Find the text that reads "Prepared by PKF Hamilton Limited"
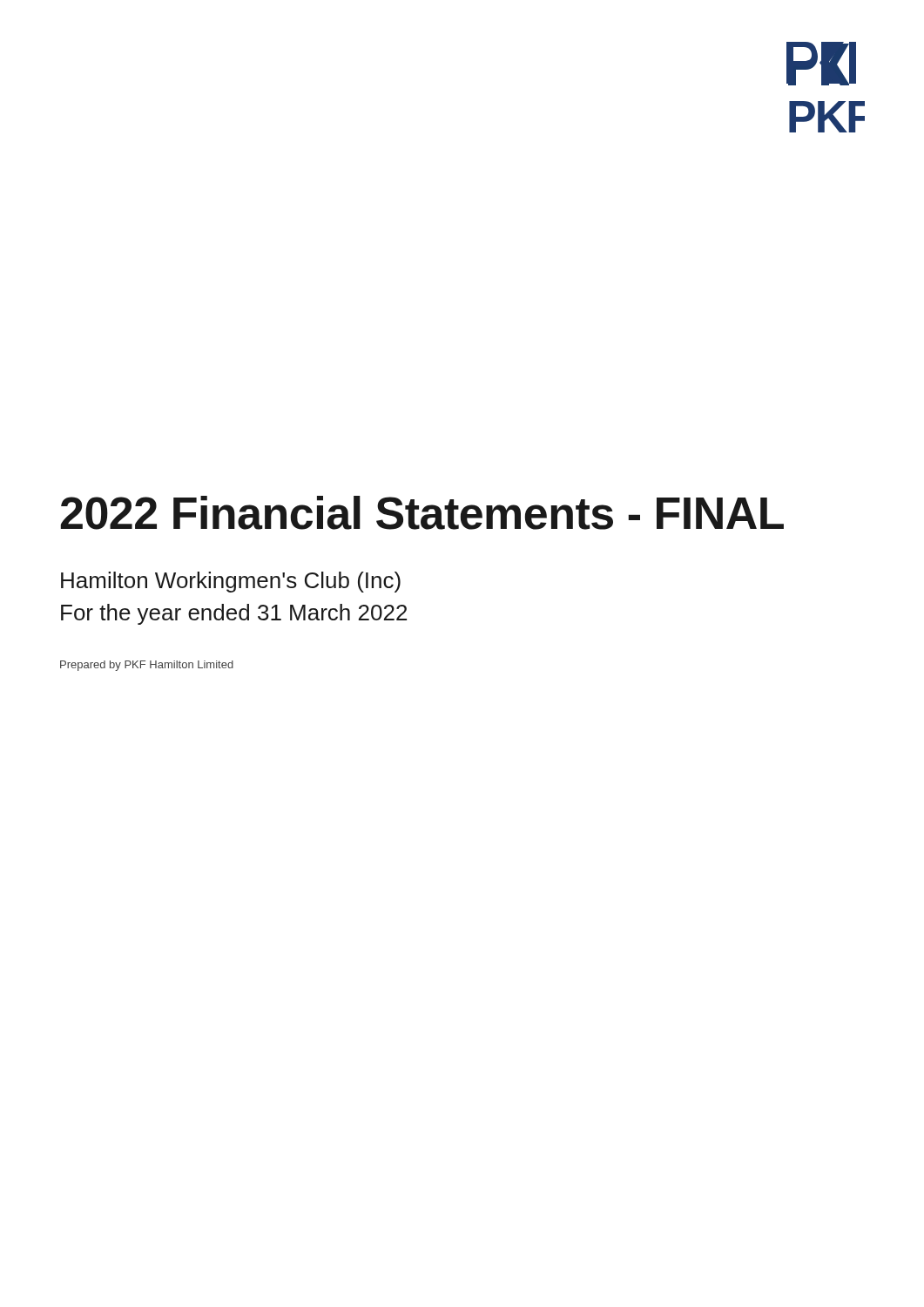924x1307 pixels. click(x=147, y=666)
